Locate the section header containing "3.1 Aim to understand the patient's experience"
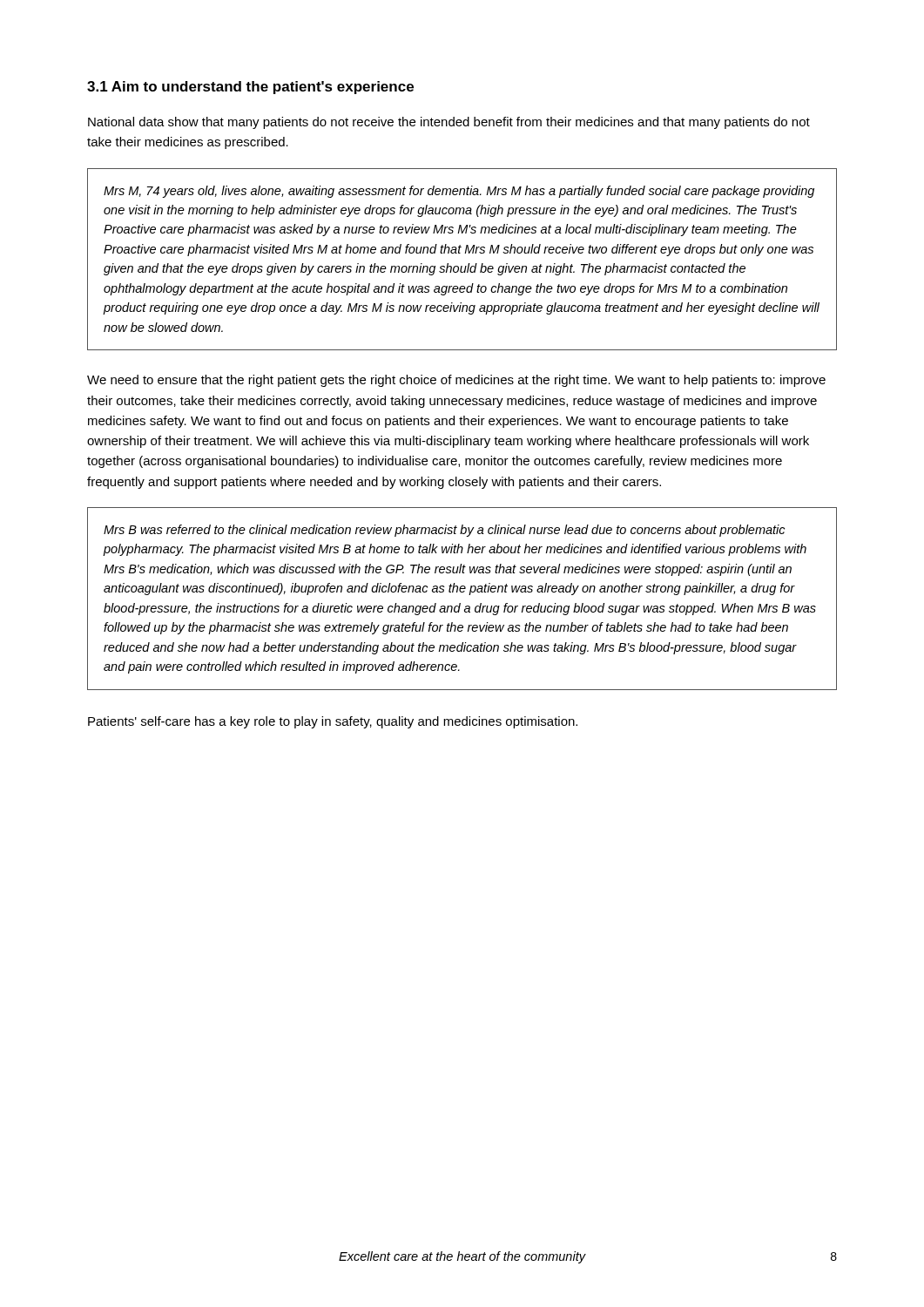 251,87
